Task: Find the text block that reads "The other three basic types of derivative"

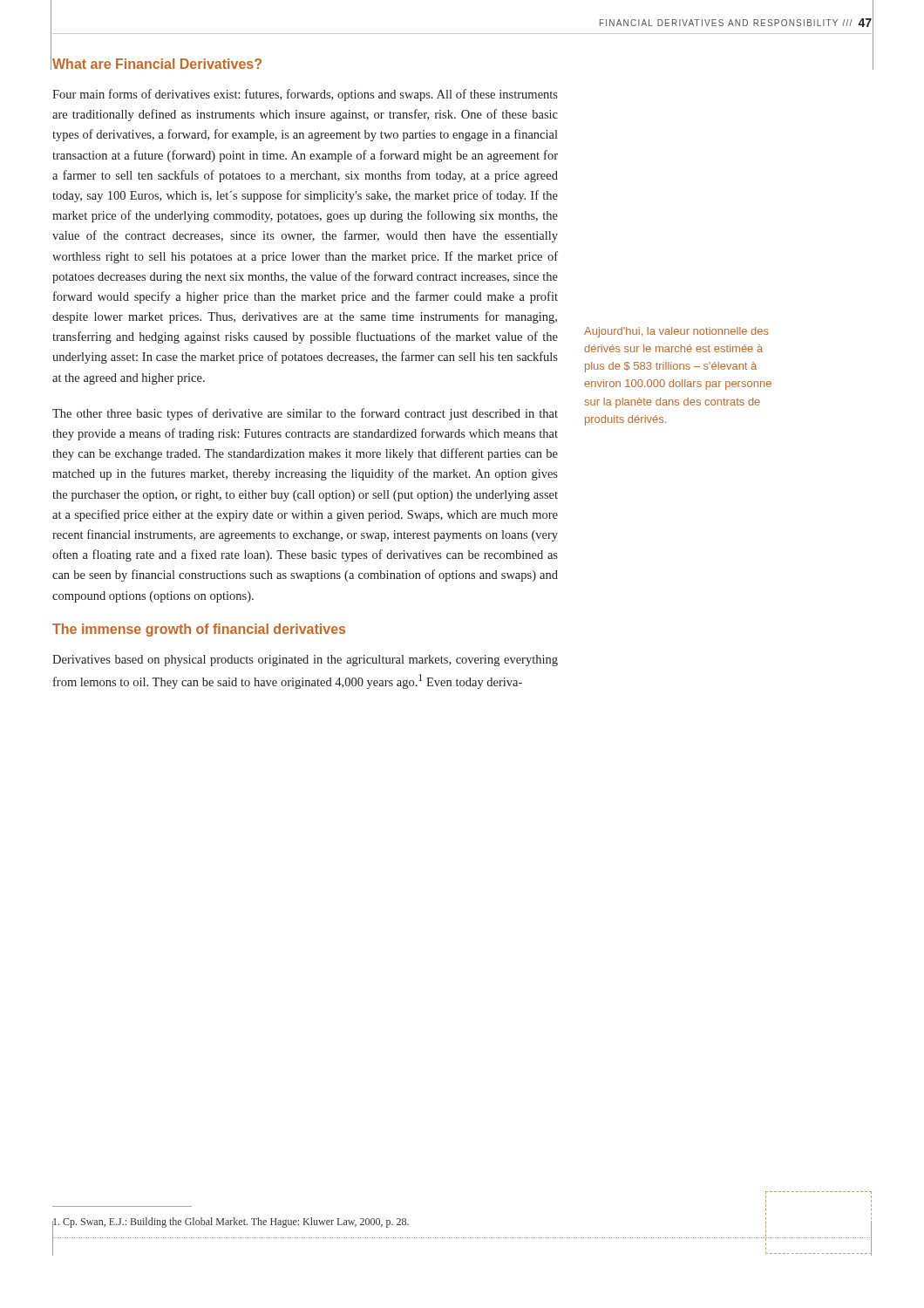Action: coord(305,504)
